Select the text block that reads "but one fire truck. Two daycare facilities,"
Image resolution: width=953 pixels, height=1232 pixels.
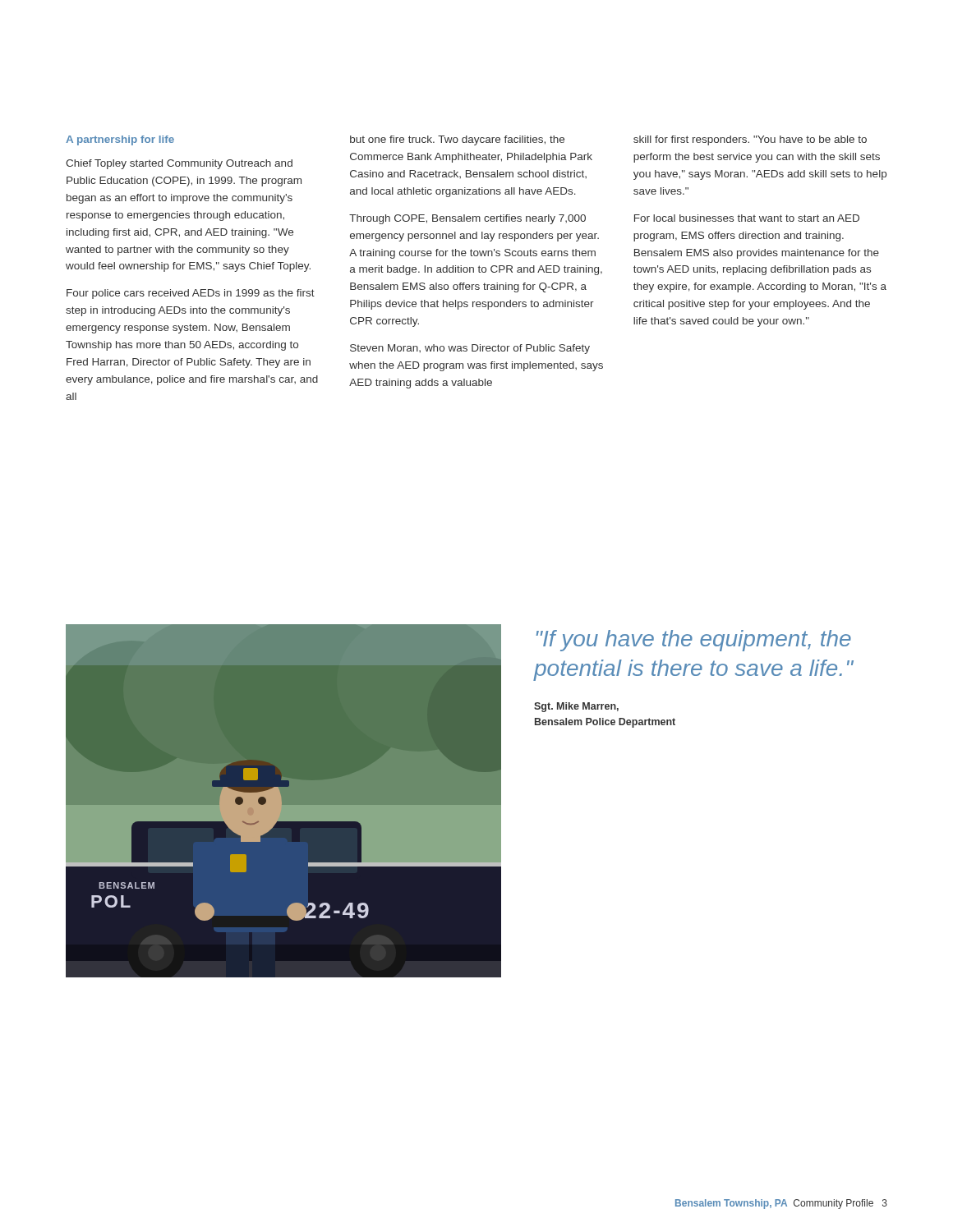476,262
